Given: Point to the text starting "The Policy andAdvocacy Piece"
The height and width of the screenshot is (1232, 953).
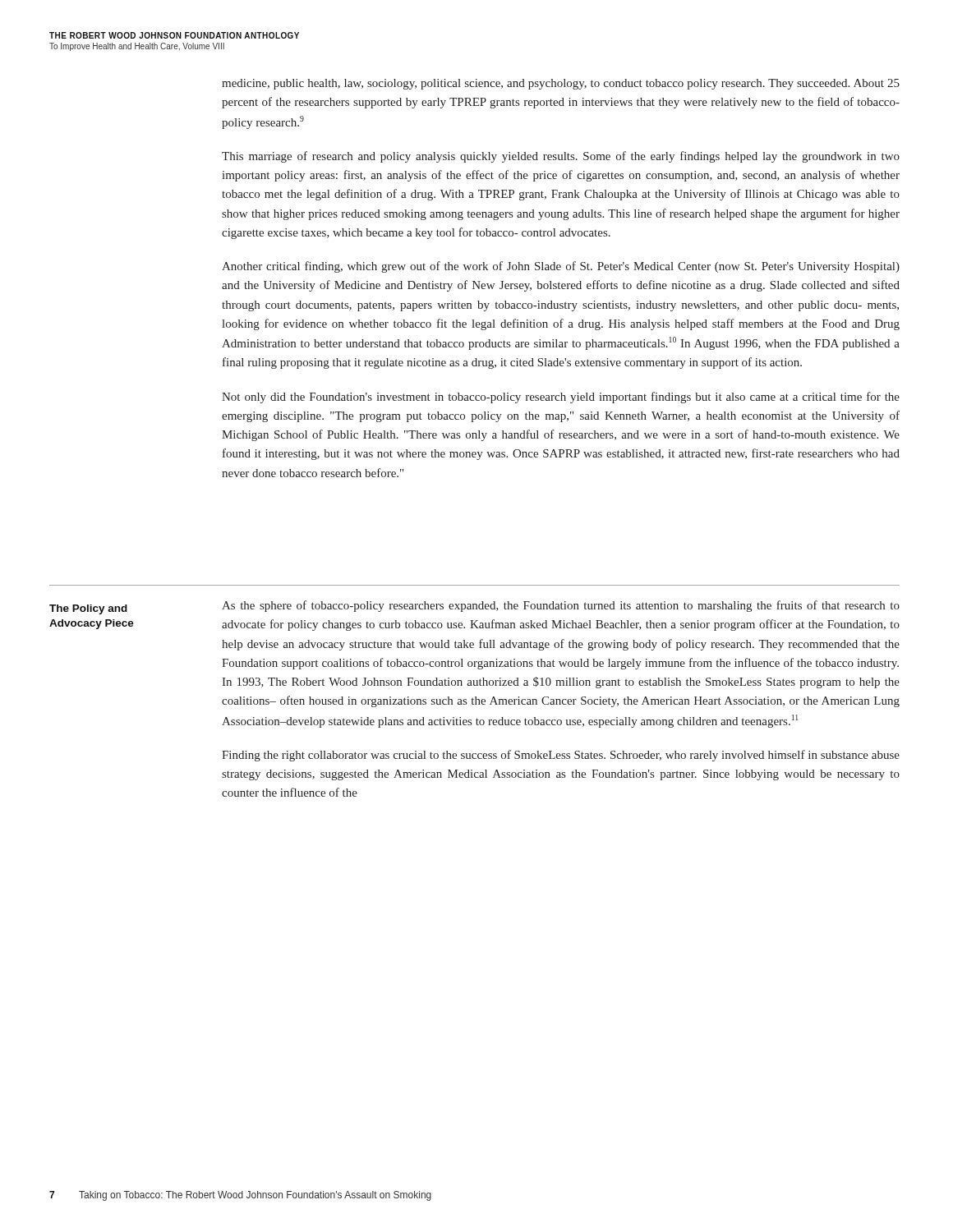Looking at the screenshot, I should (121, 616).
